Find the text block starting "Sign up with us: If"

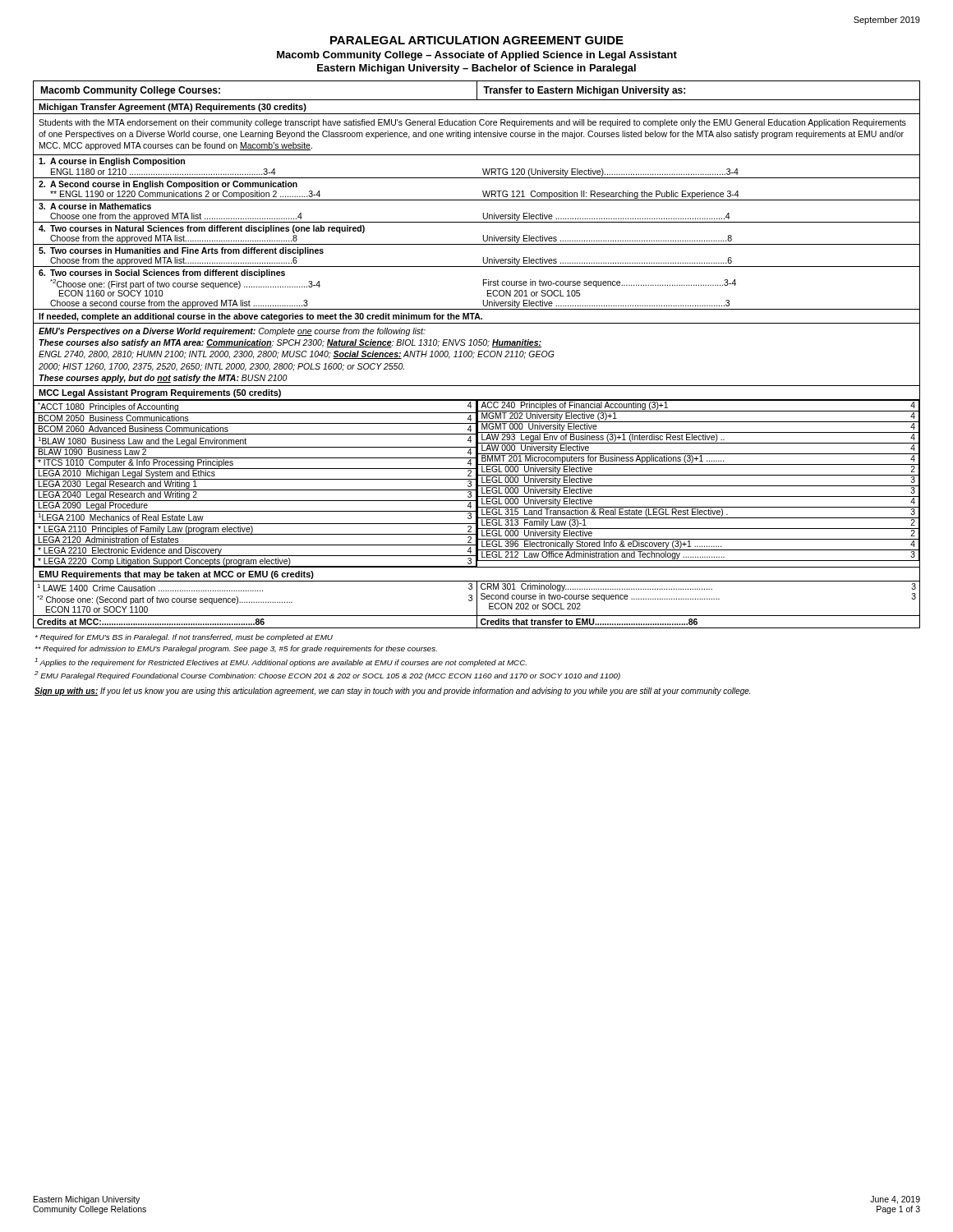tap(393, 691)
